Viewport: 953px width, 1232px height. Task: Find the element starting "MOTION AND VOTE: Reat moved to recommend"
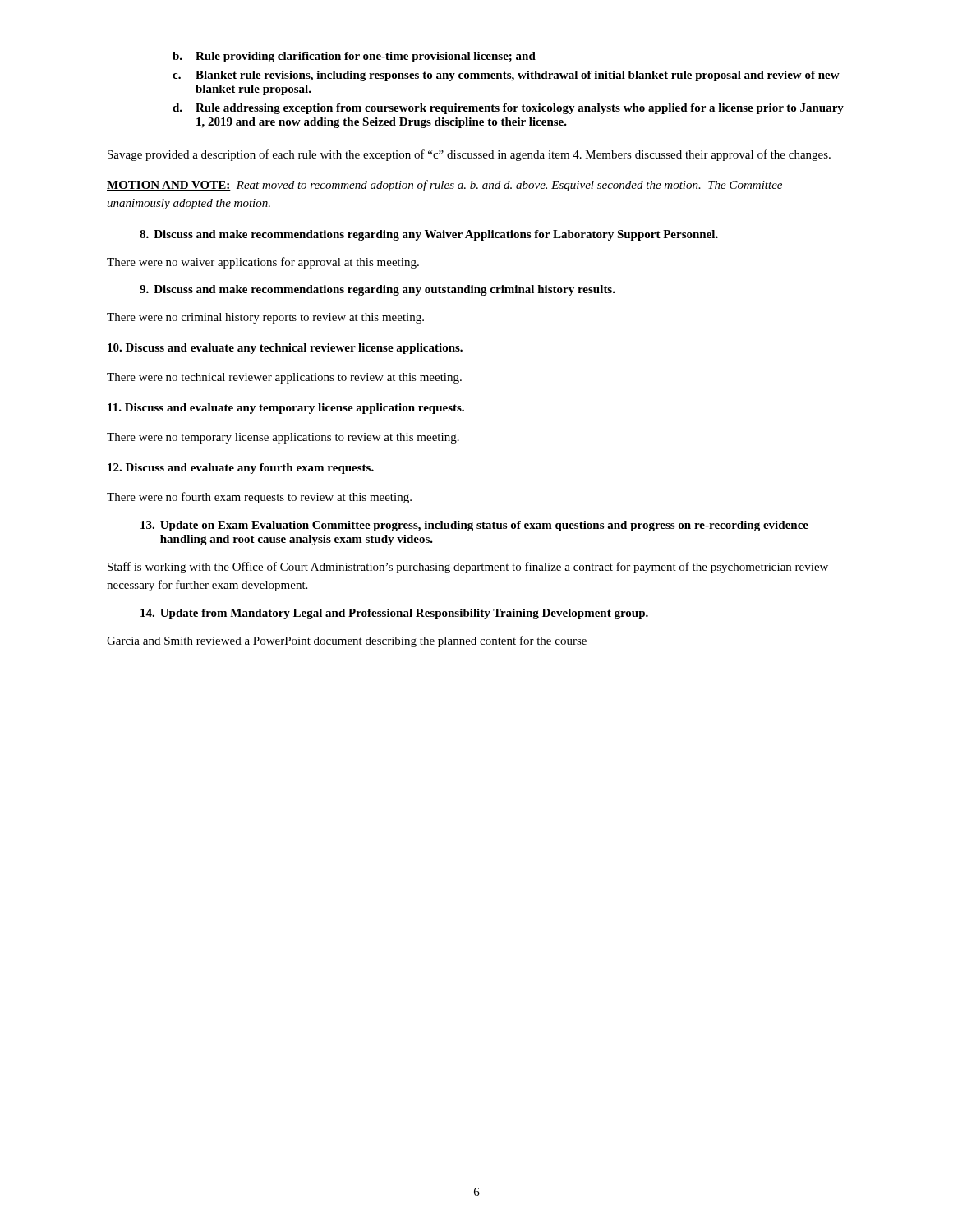[x=445, y=194]
